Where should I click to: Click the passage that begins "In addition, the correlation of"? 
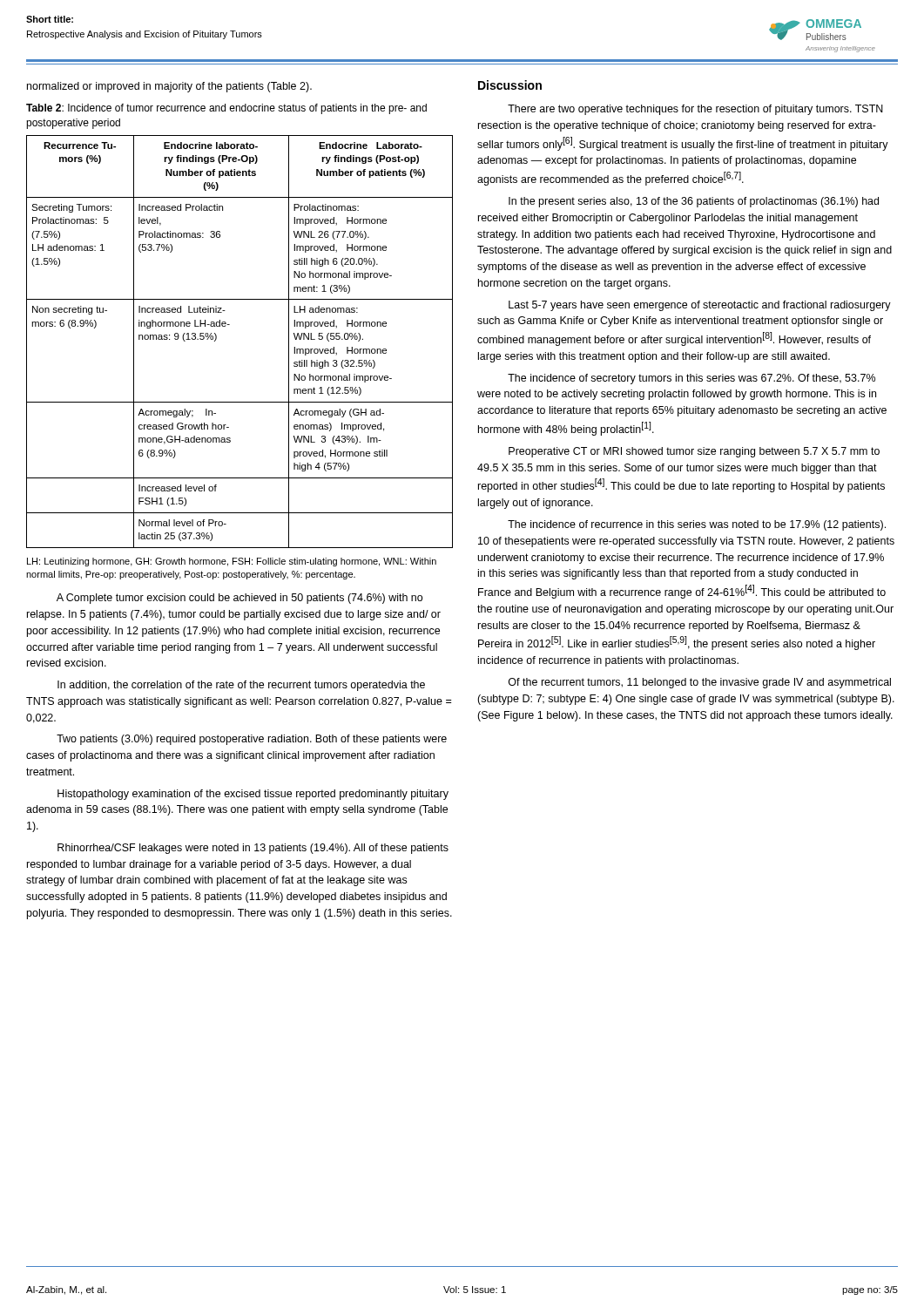coord(239,701)
